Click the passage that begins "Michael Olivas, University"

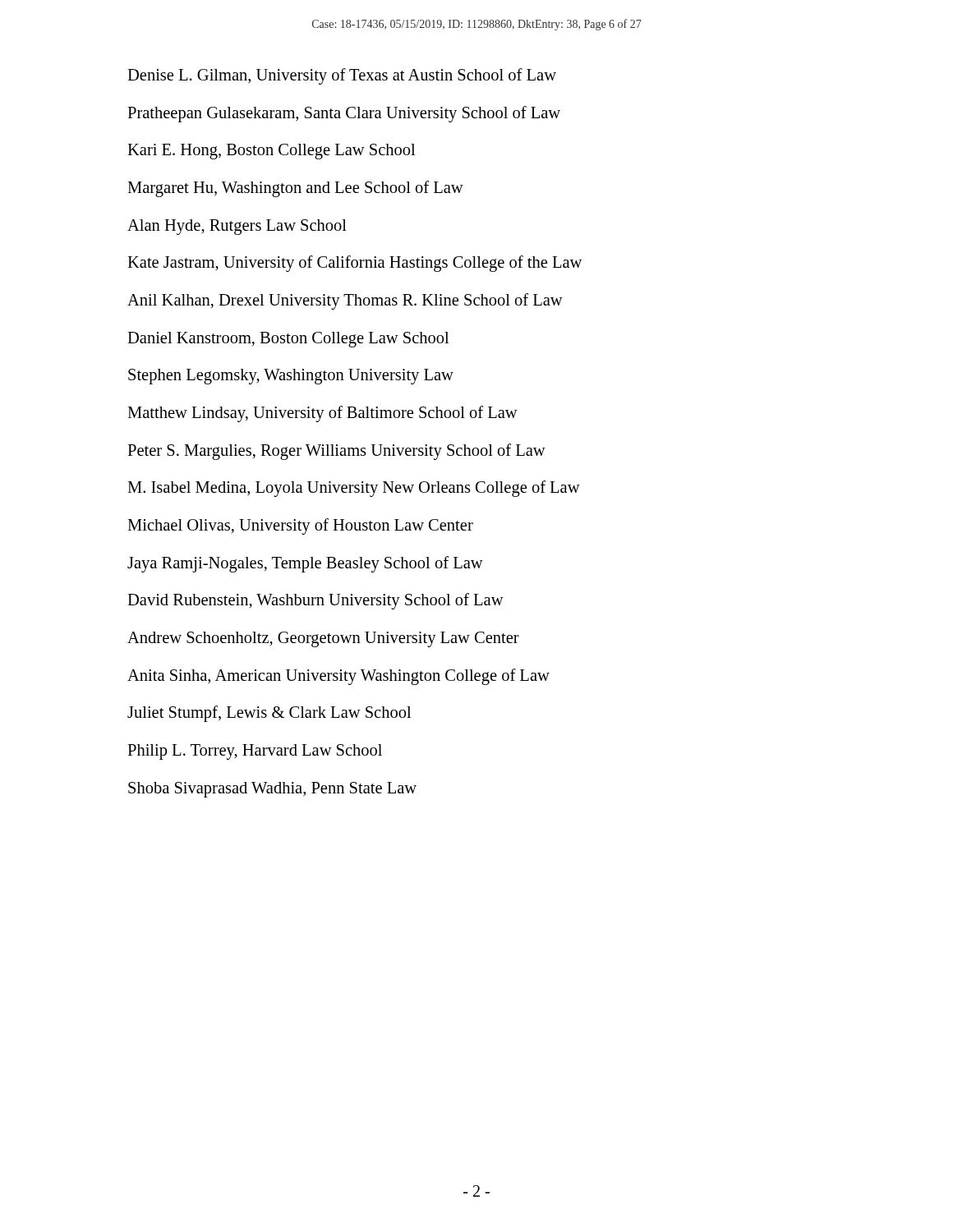tap(300, 525)
